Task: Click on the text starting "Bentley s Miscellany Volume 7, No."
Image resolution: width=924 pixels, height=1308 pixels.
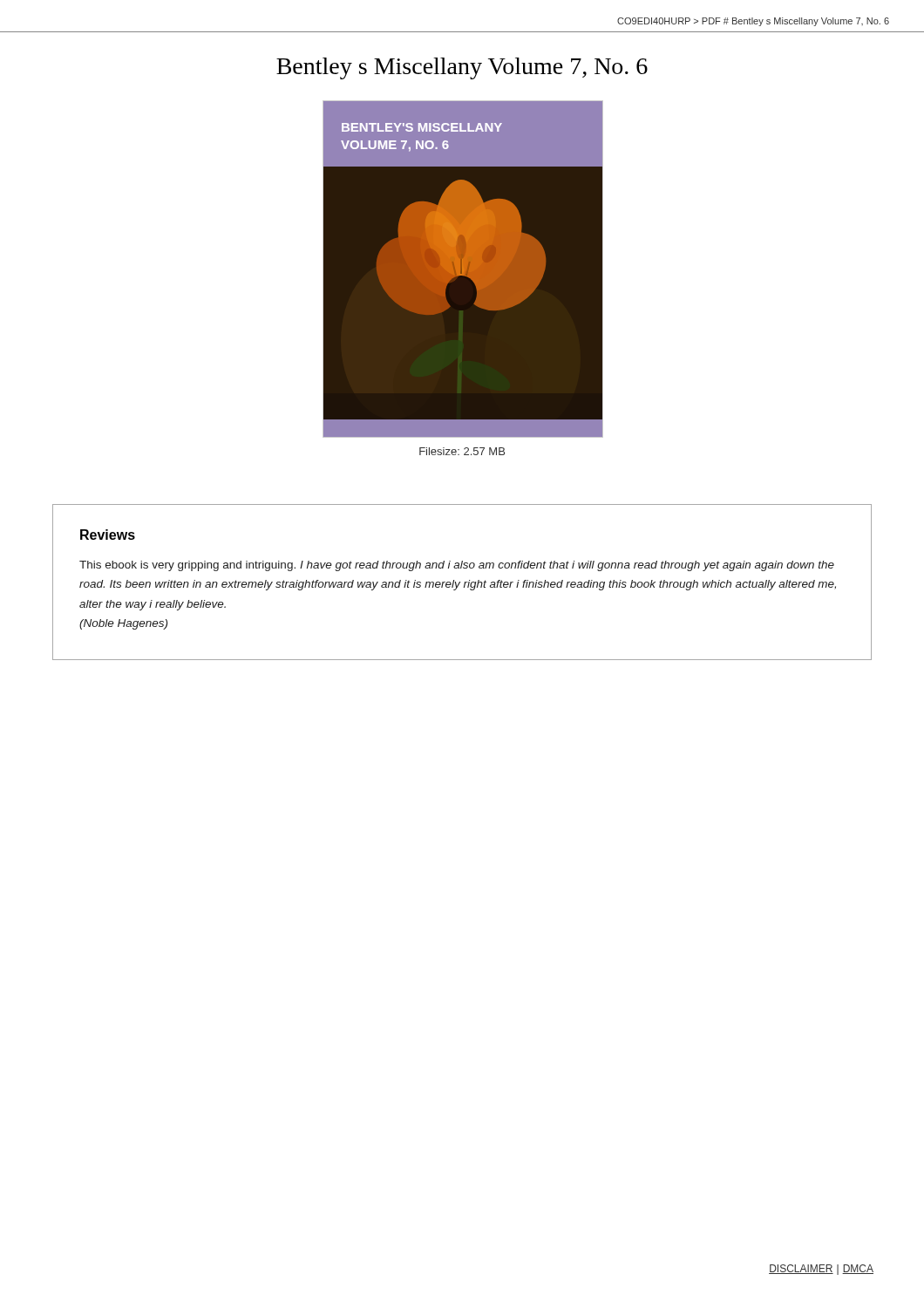Action: 462,66
